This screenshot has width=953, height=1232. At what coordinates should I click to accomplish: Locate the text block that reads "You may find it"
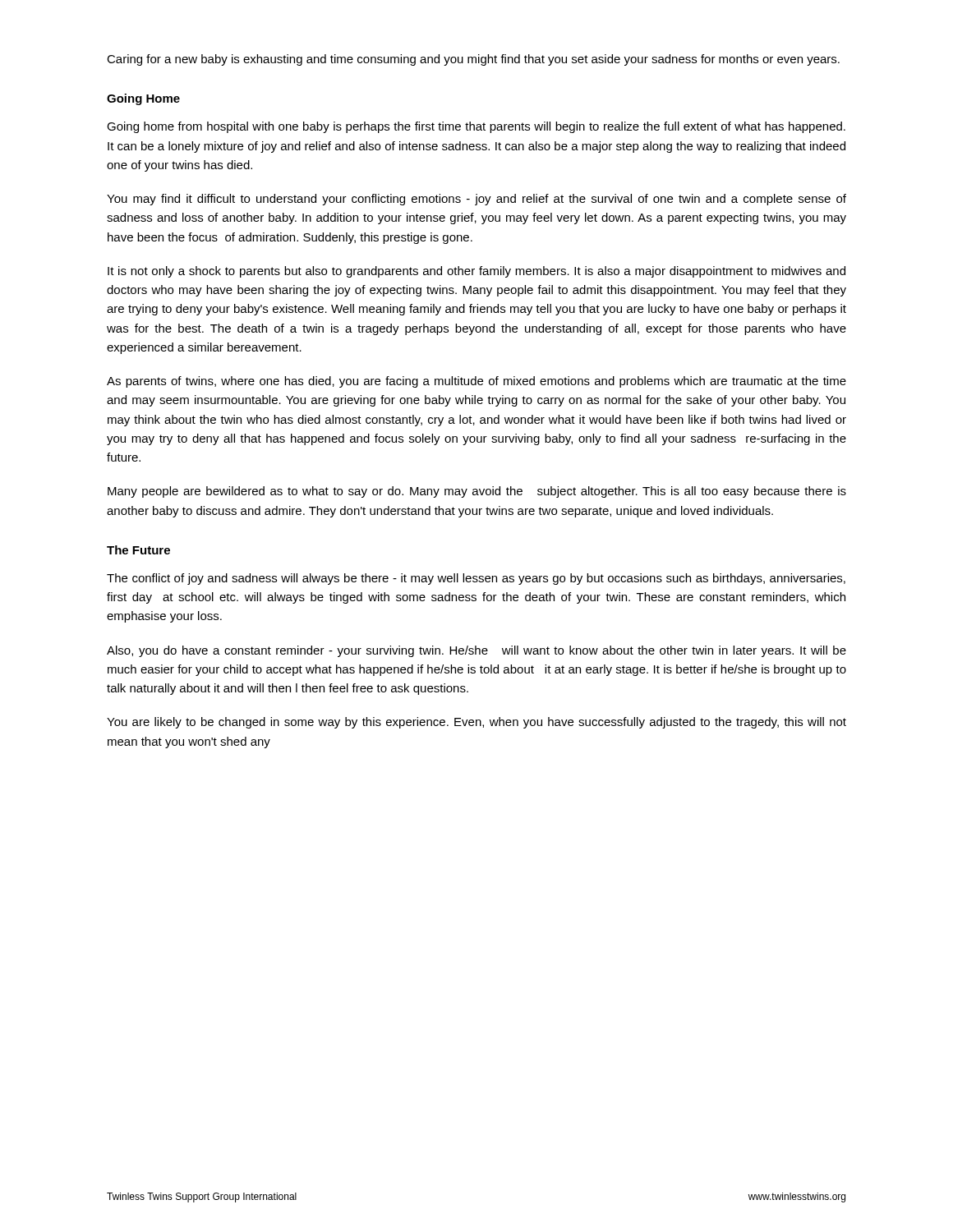coord(476,217)
